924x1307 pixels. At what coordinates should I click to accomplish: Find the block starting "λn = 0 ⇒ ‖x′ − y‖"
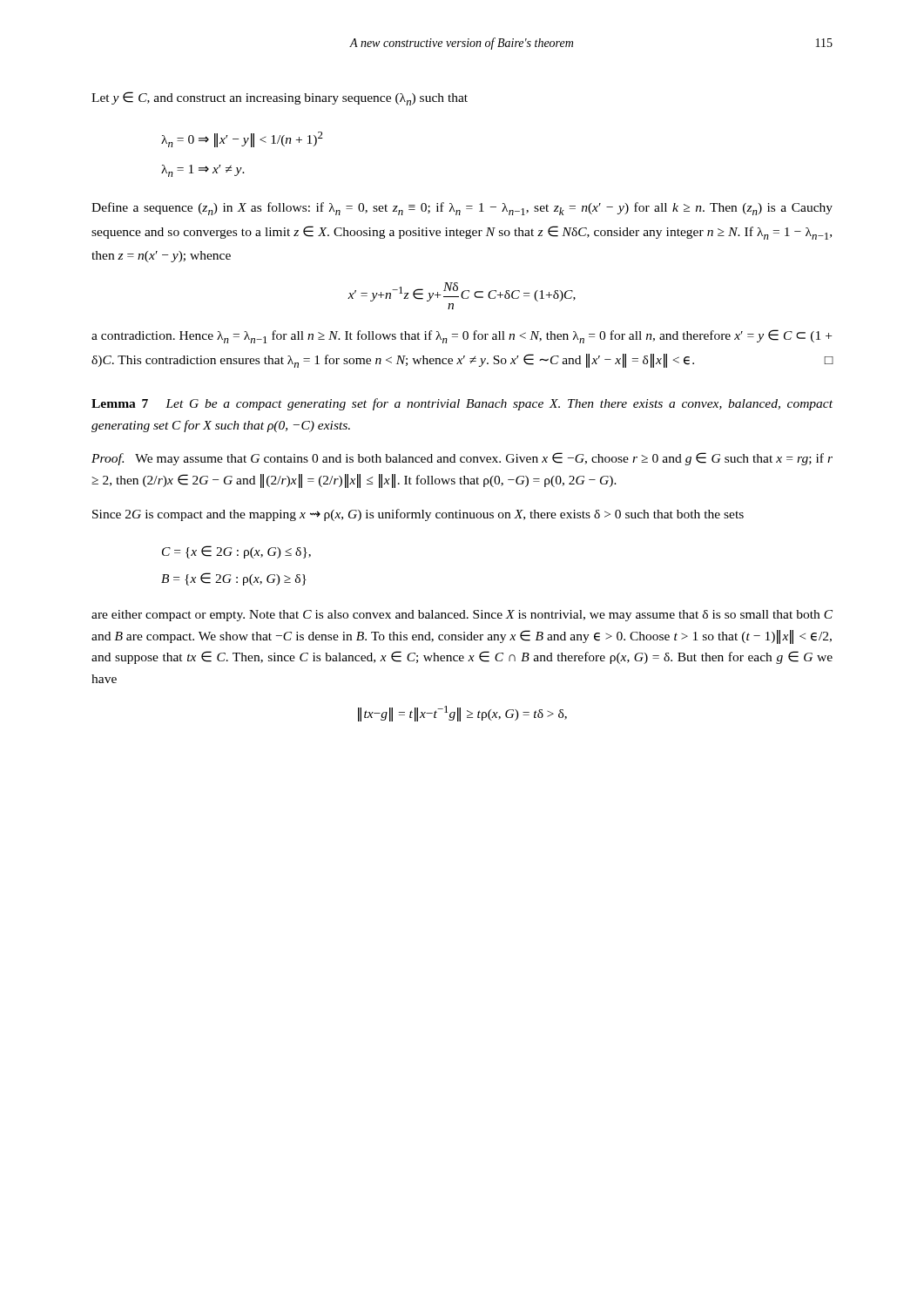click(x=242, y=154)
